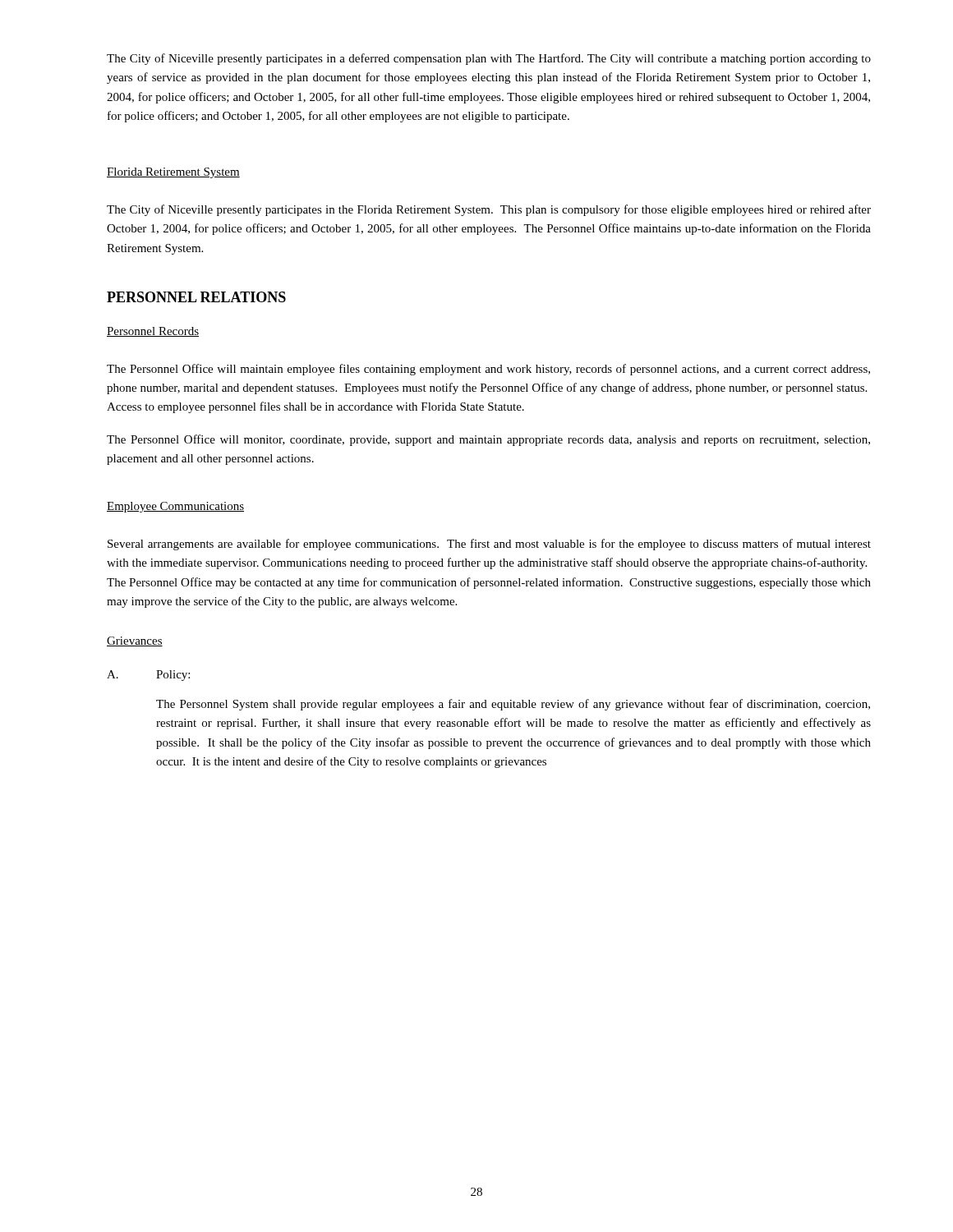The height and width of the screenshot is (1232, 953).
Task: Find "Personnel Records" on this page
Action: pyautogui.click(x=153, y=331)
